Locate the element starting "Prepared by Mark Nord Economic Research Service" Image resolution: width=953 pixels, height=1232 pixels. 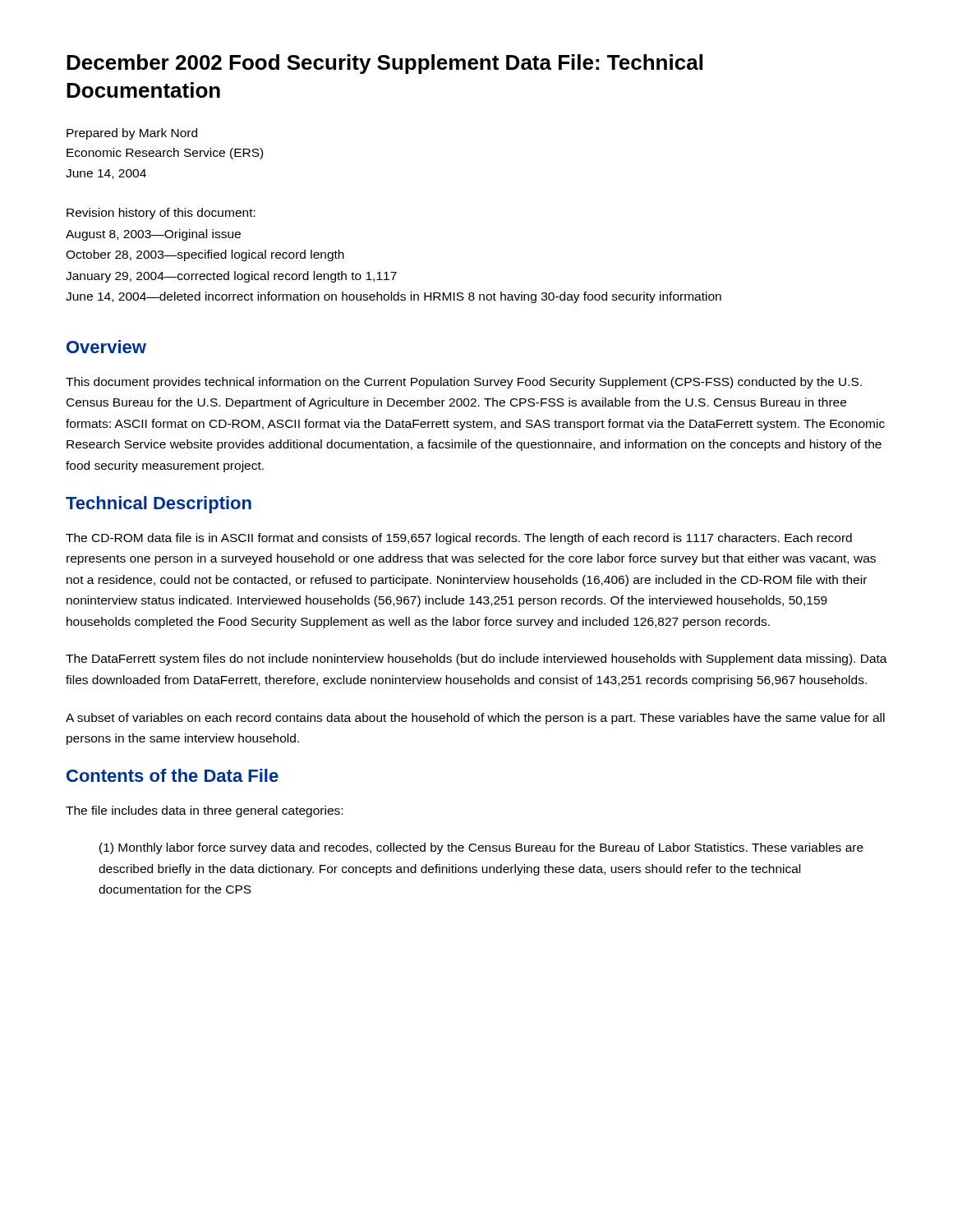click(x=165, y=153)
